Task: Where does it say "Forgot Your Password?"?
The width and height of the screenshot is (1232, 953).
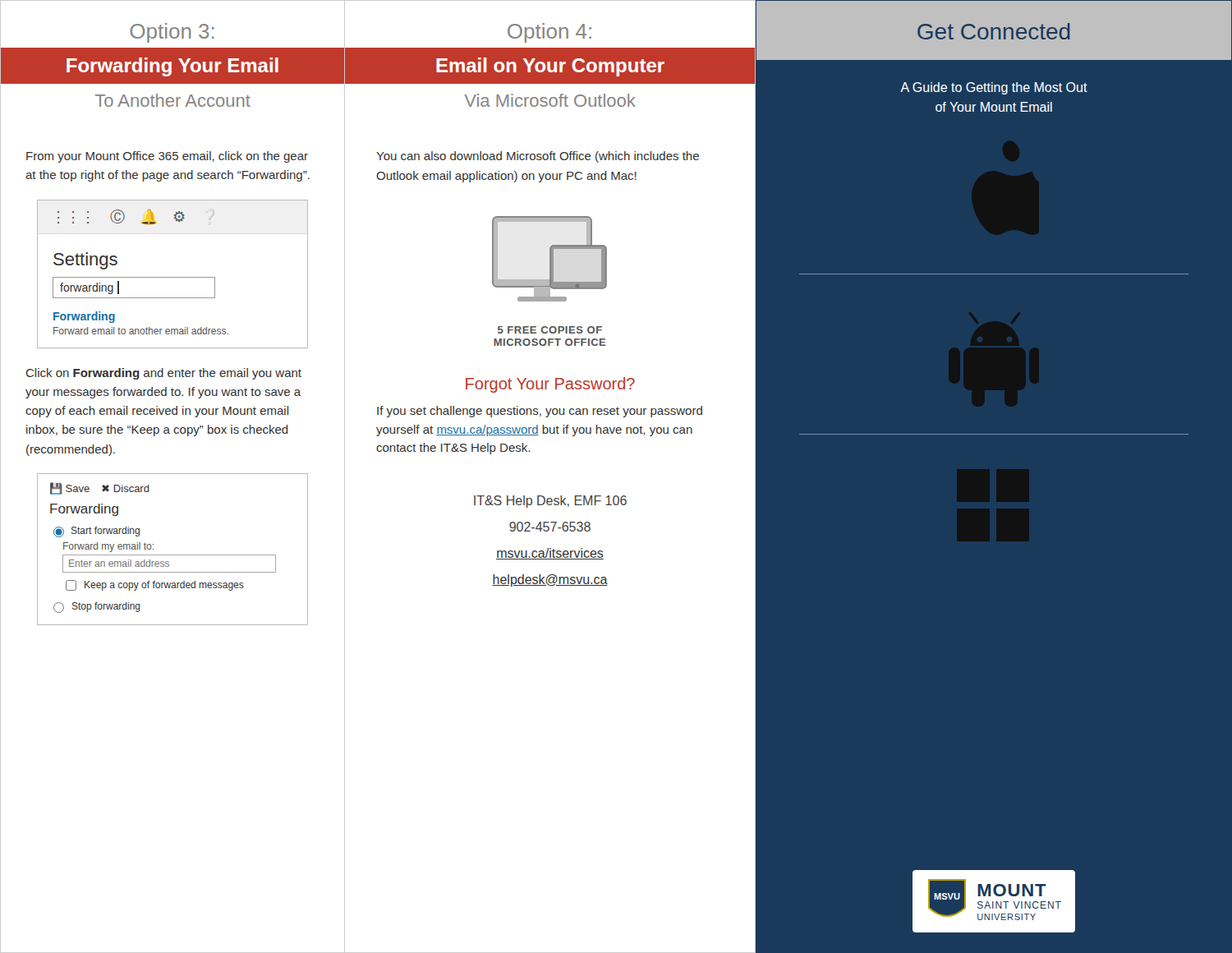Action: pyautogui.click(x=550, y=384)
